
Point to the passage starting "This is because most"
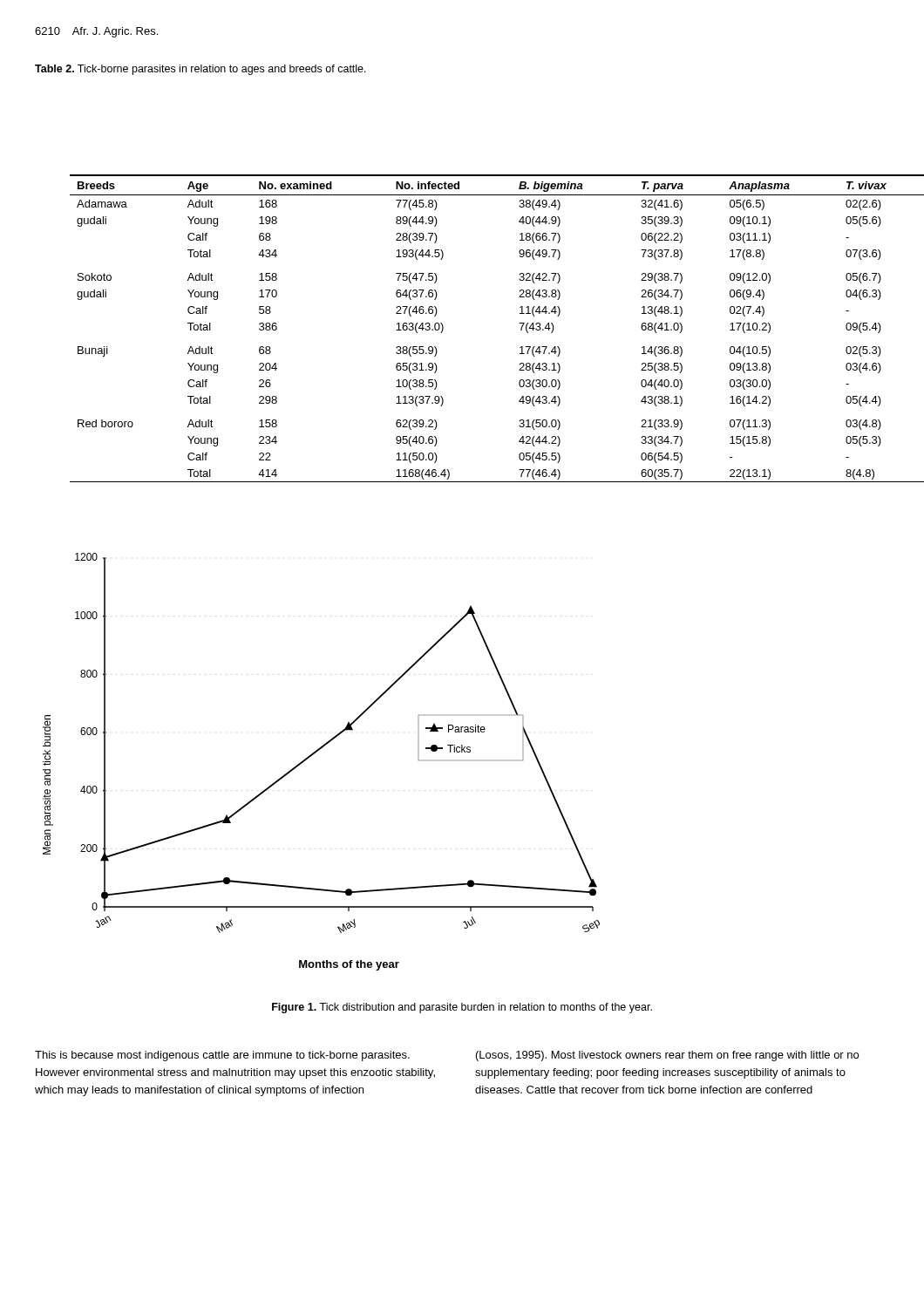click(235, 1072)
